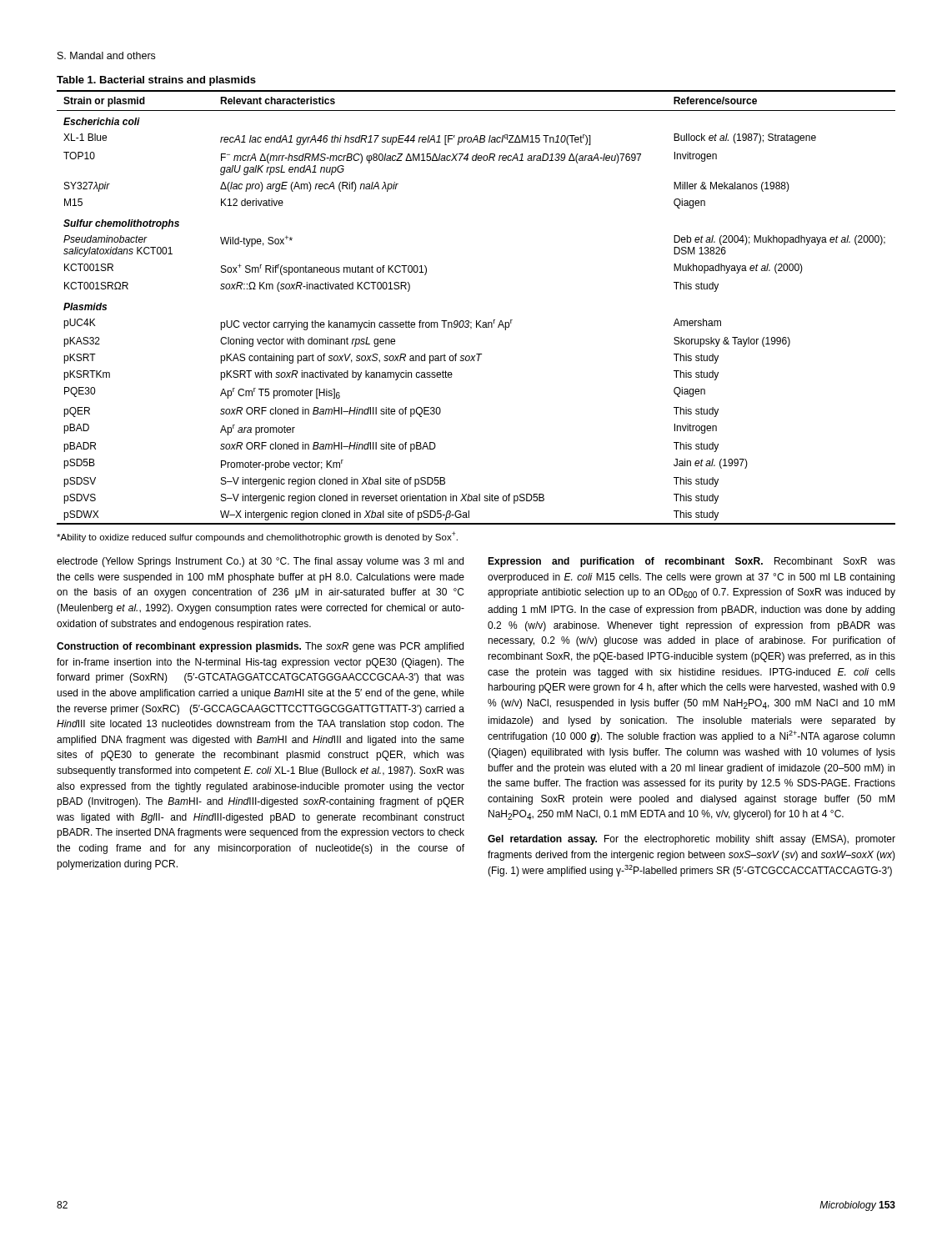Locate the text starting "Expression and purification"
This screenshot has height=1251, width=952.
pyautogui.click(x=692, y=717)
